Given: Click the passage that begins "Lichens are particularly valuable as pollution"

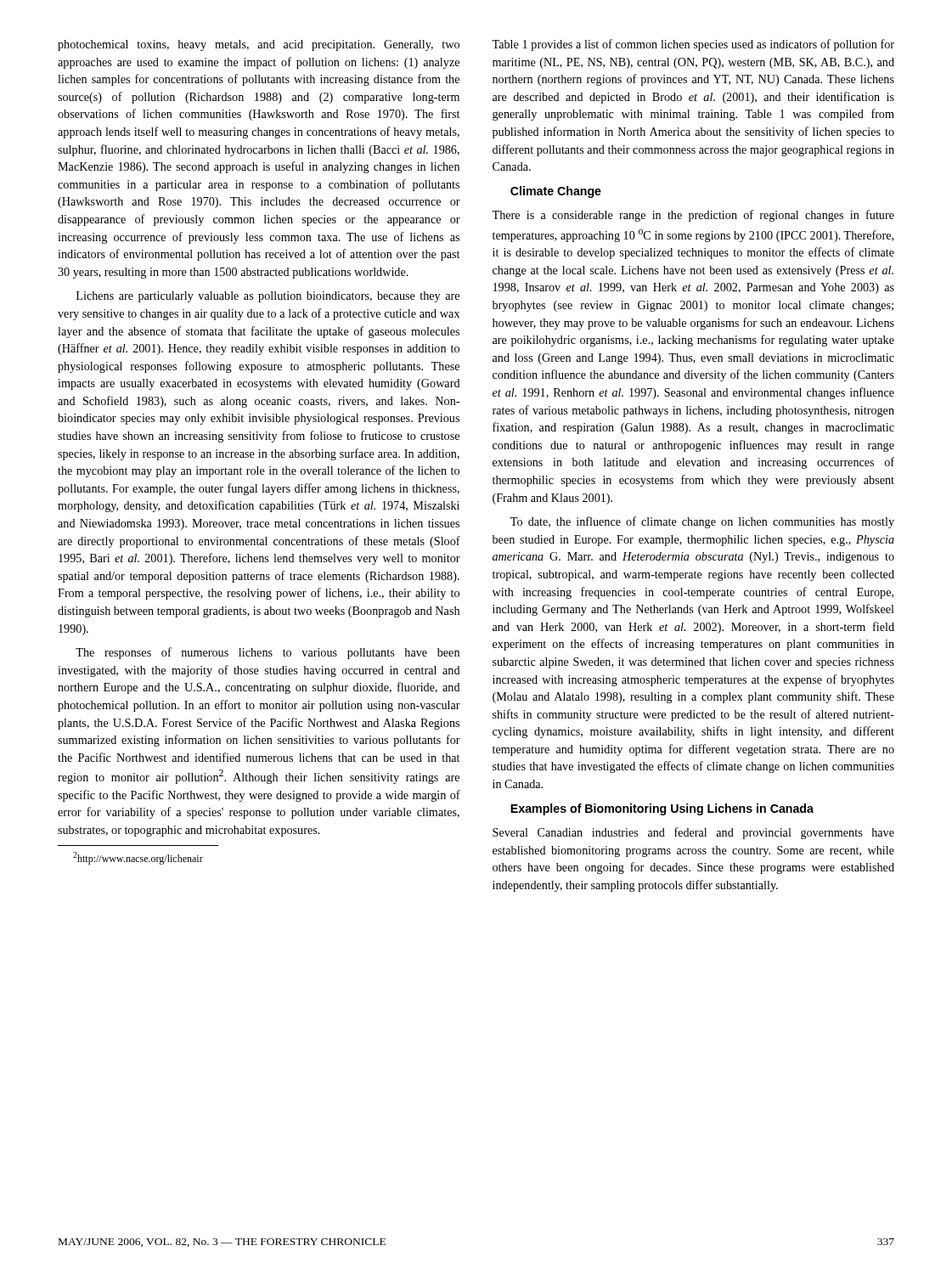Looking at the screenshot, I should coord(259,462).
